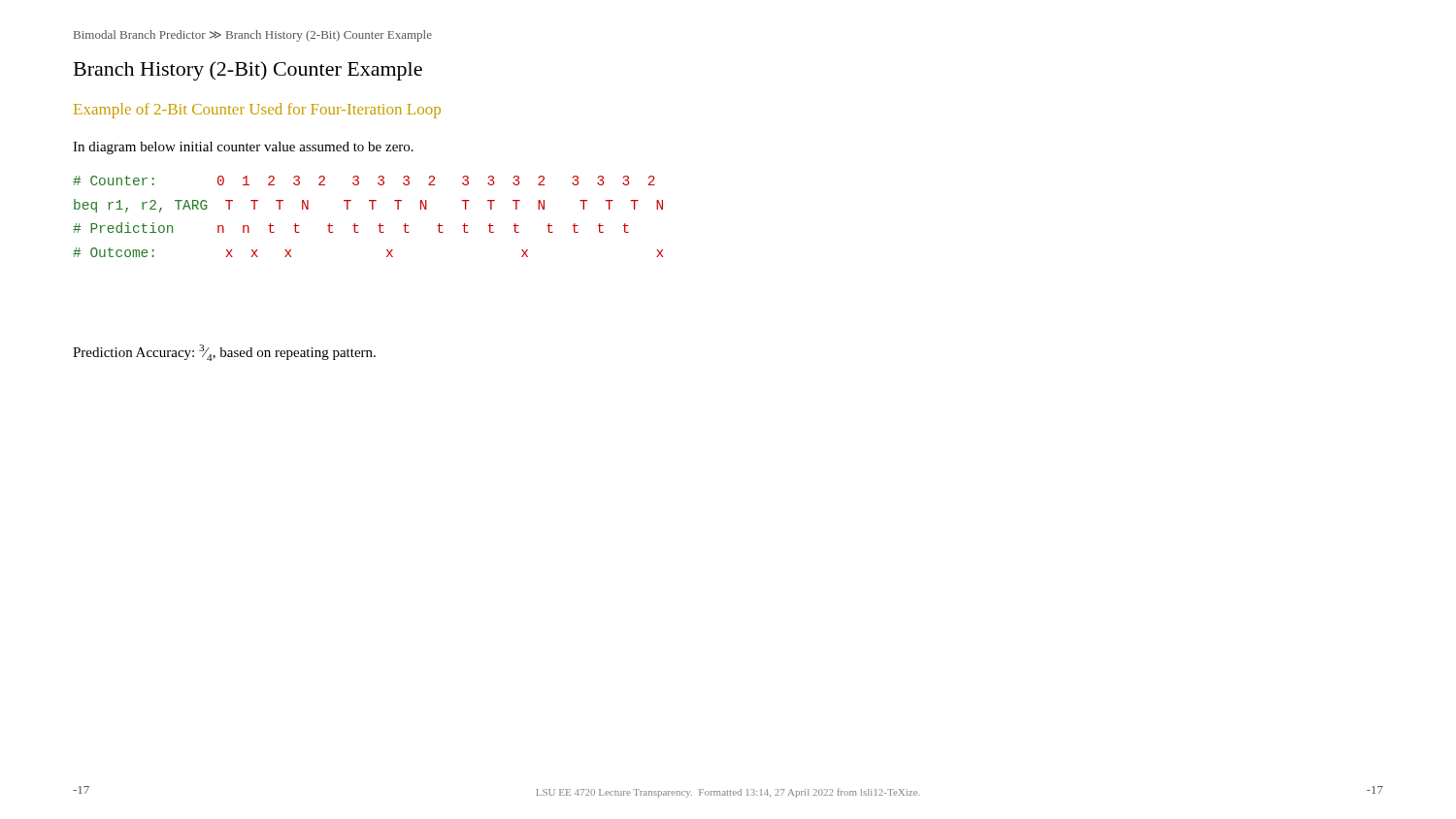Find the title with the text "Branch History (2-Bit)"
The height and width of the screenshot is (819, 1456).
(248, 68)
